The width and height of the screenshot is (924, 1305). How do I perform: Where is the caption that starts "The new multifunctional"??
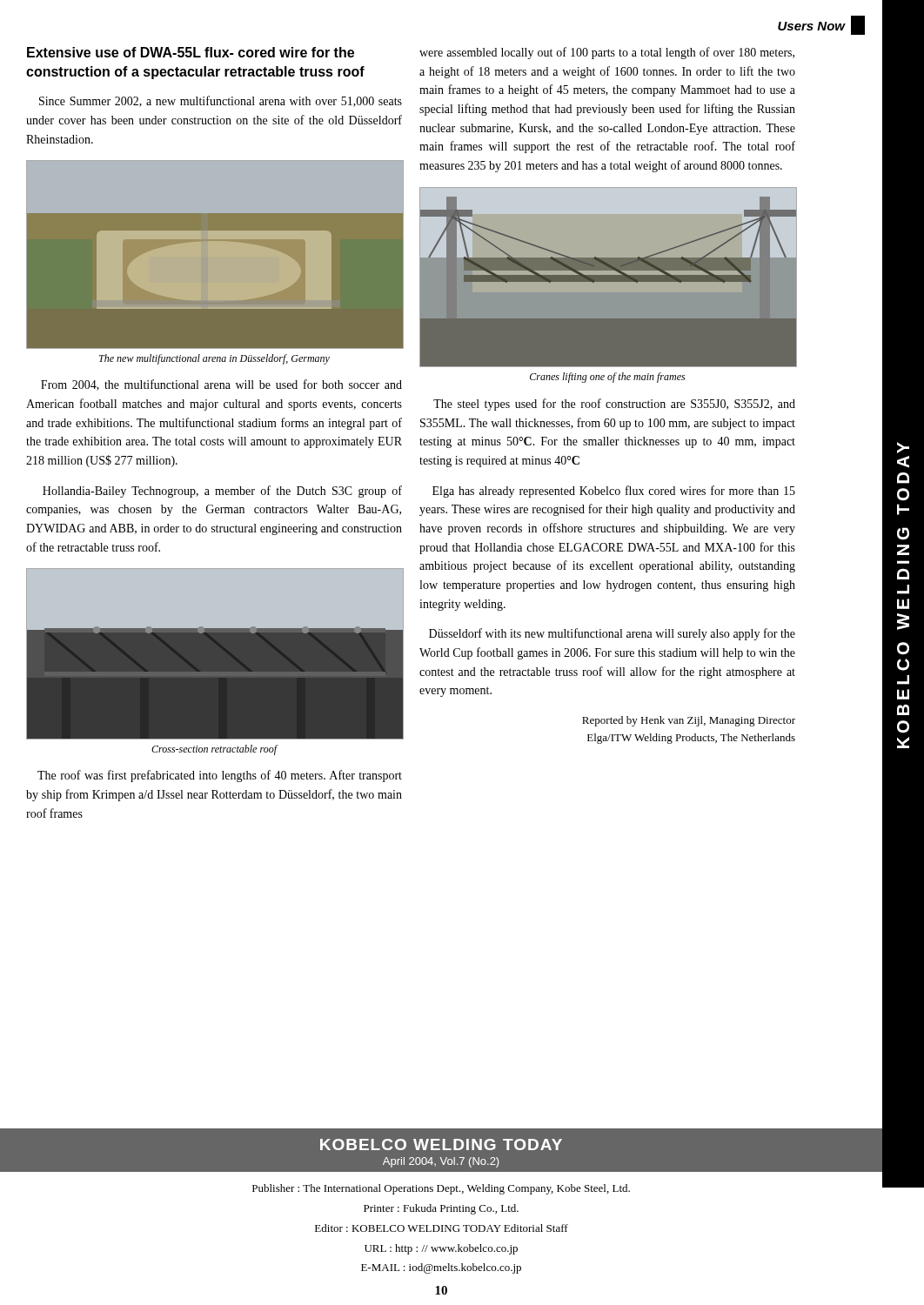coord(214,359)
